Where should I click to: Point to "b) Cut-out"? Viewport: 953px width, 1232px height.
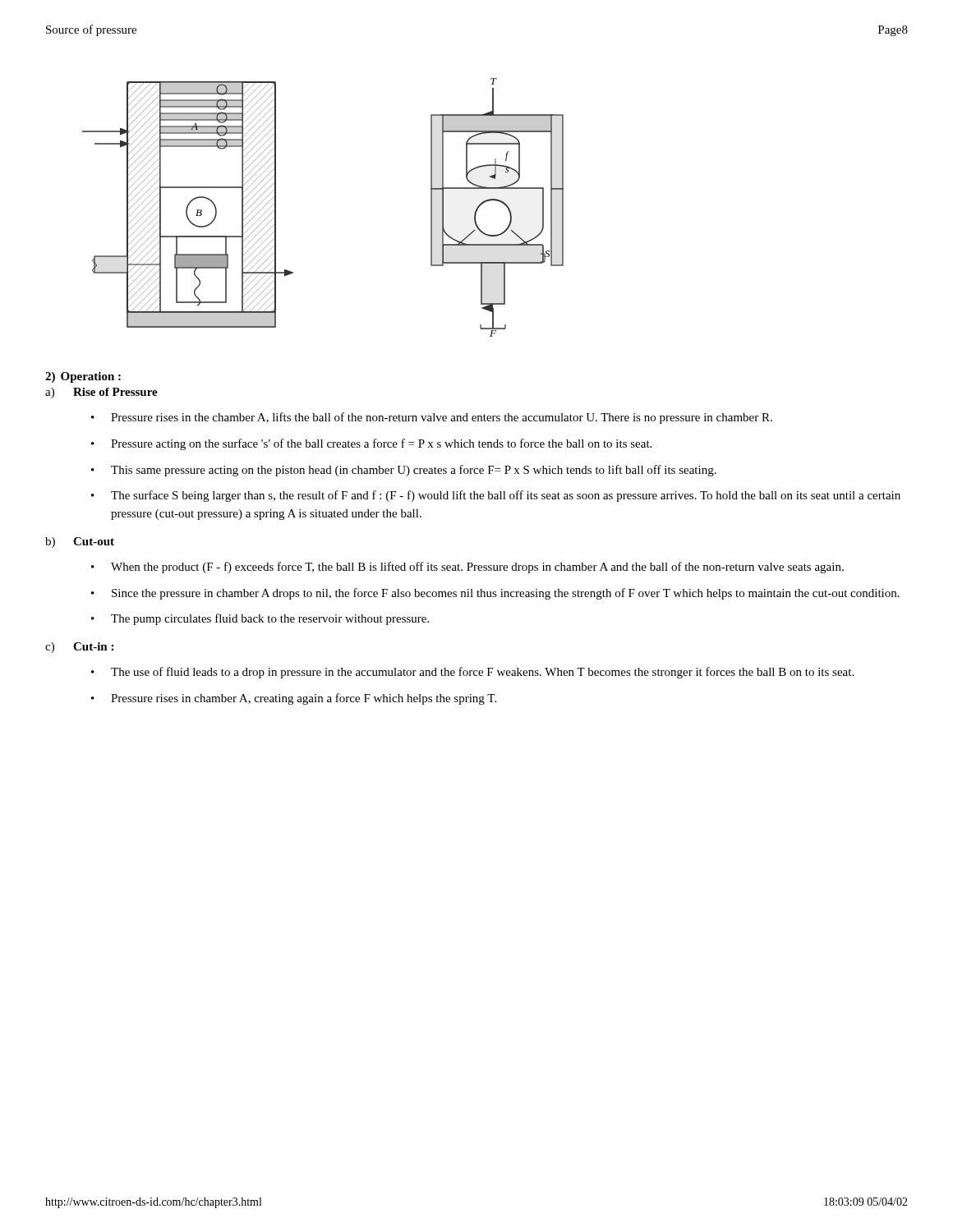(80, 541)
